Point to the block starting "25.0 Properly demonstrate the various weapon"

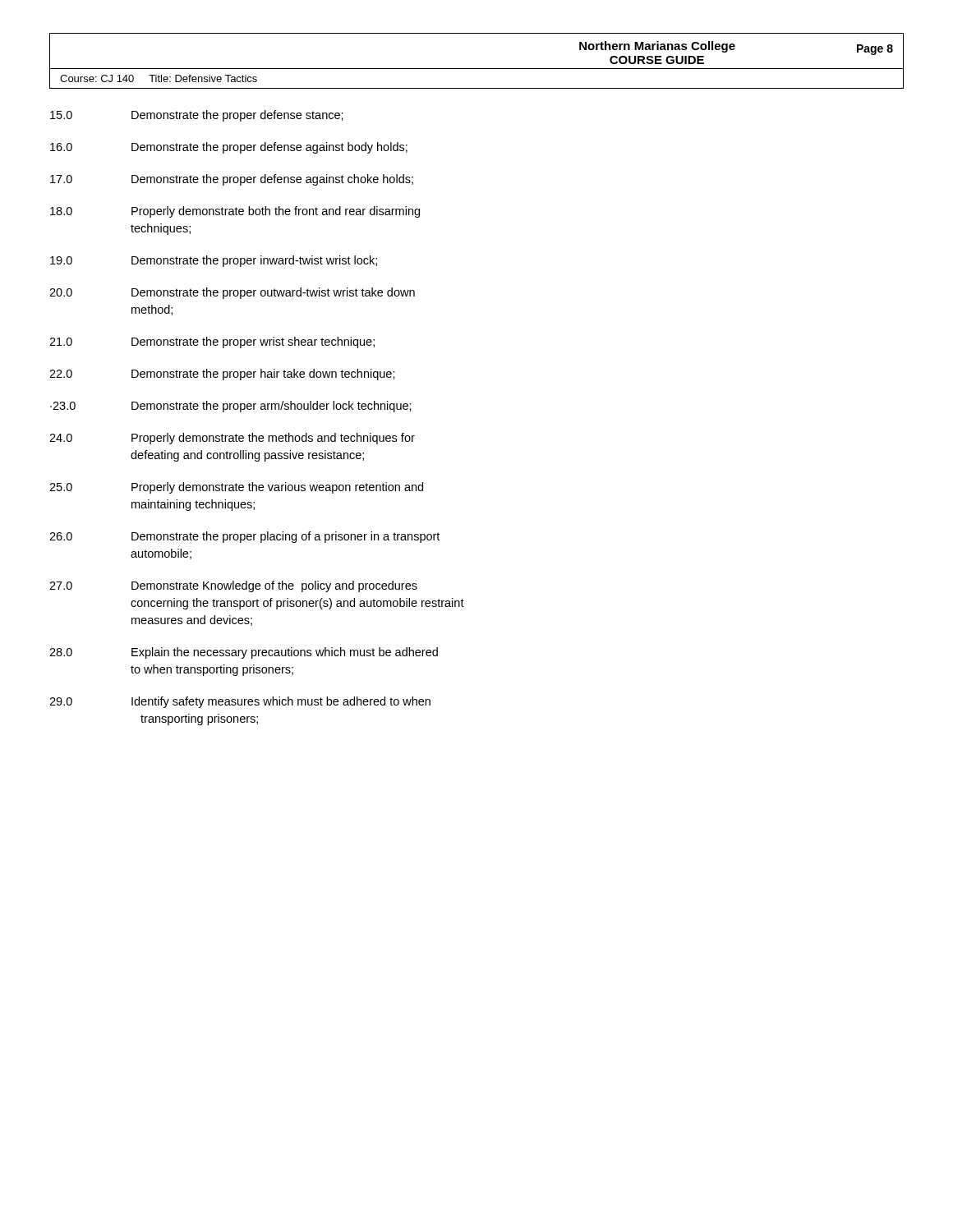click(x=236, y=488)
